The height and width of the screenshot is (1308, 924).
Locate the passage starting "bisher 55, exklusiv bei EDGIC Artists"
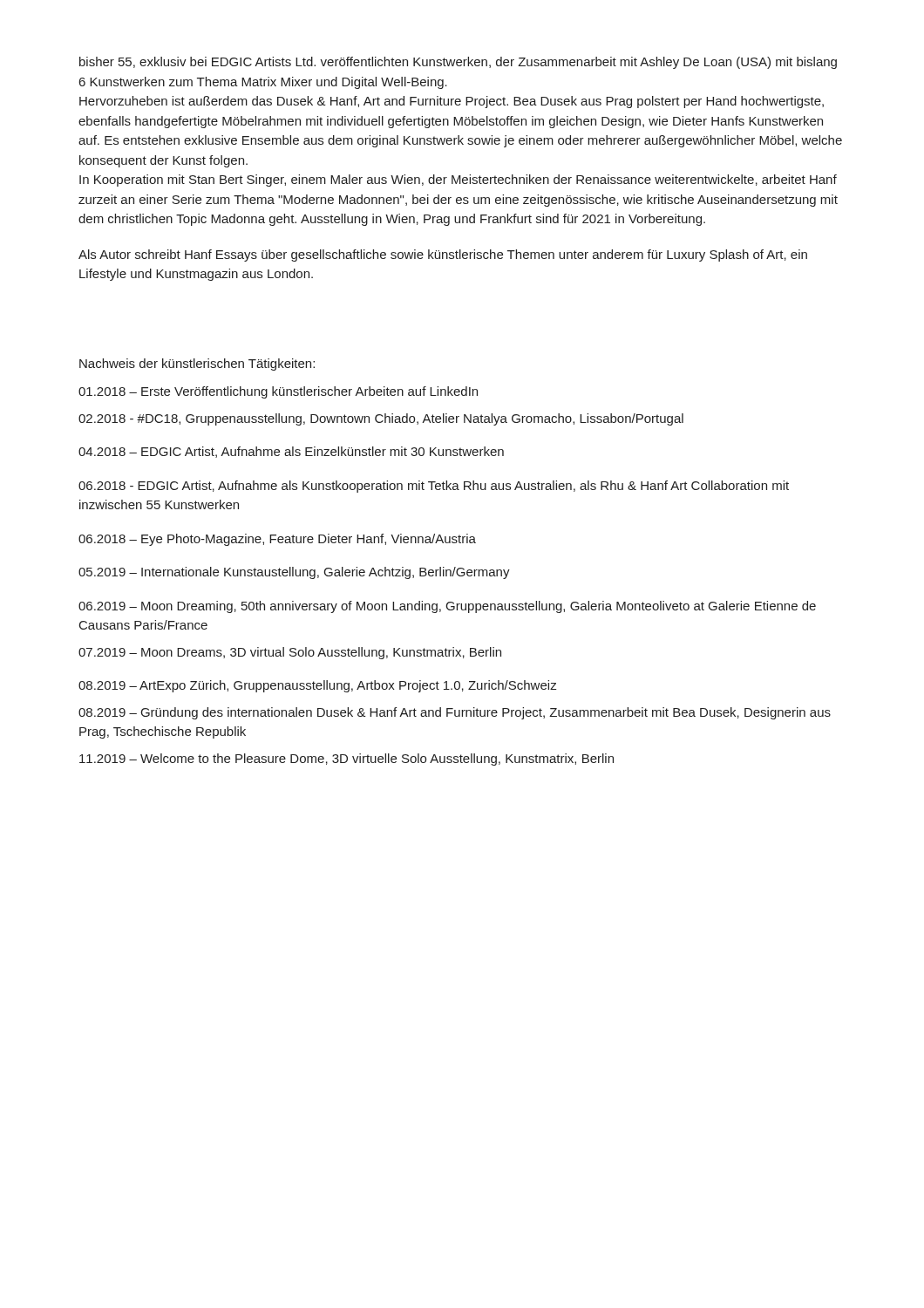pos(460,140)
